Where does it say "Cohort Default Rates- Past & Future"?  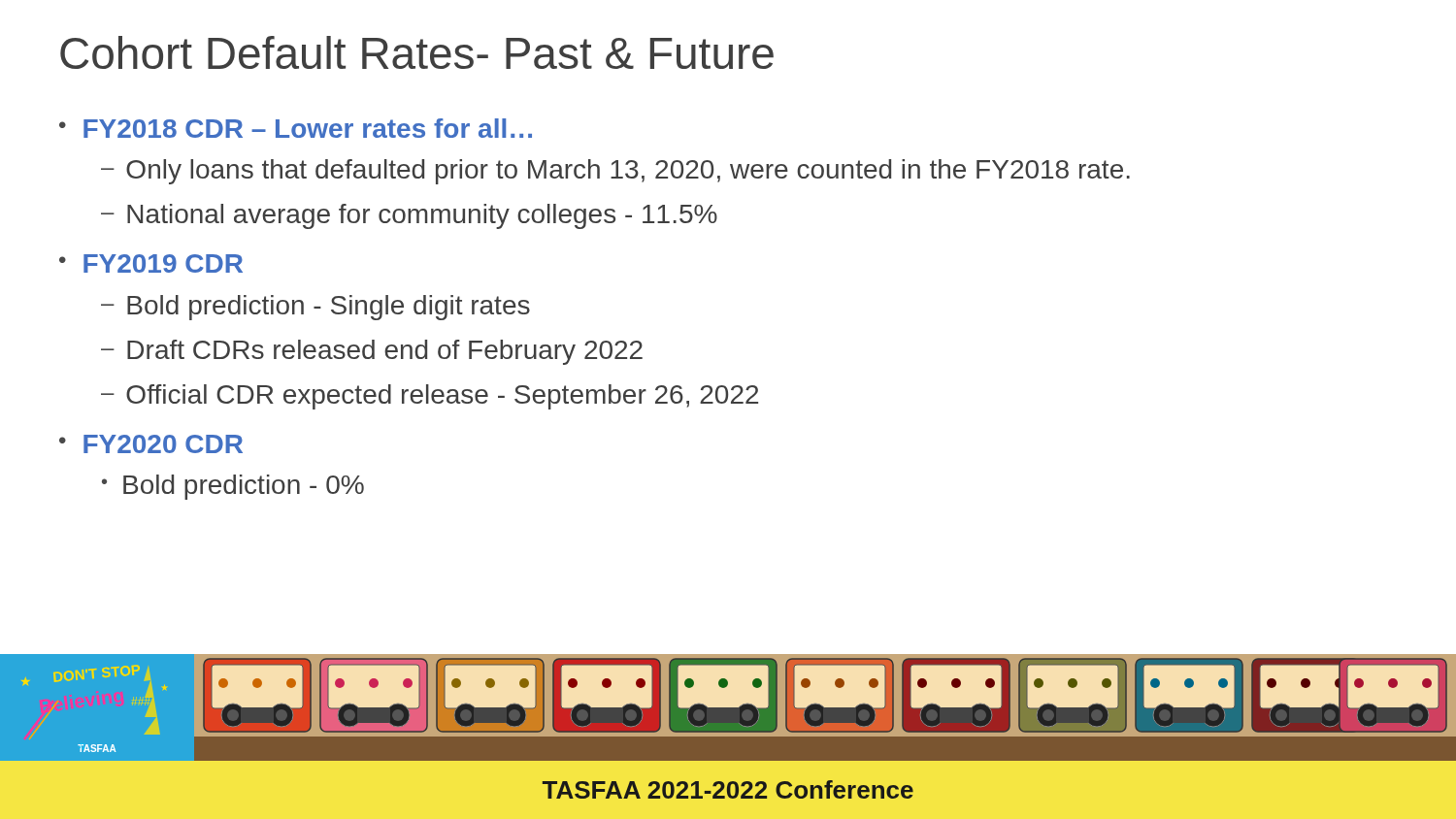tap(728, 54)
